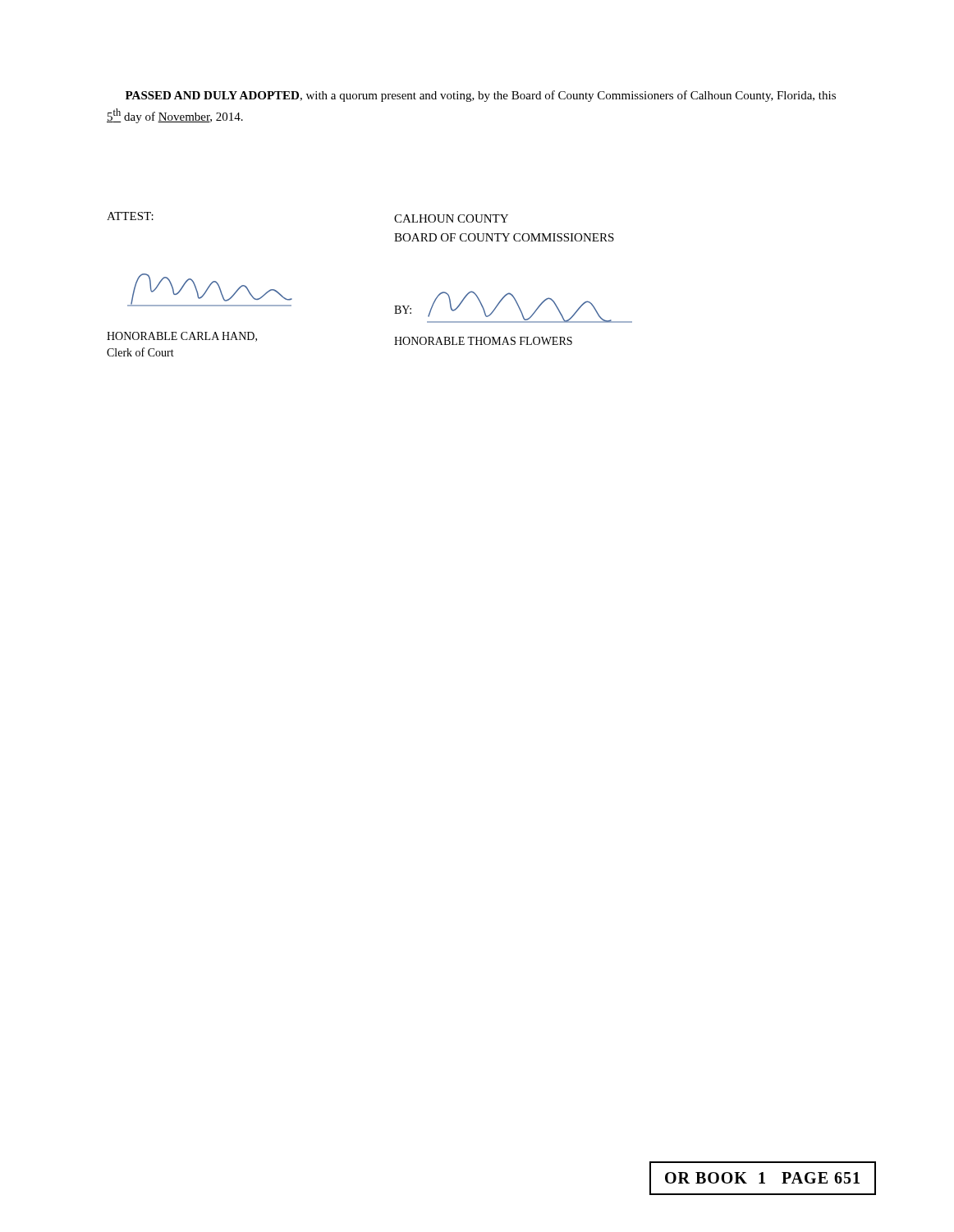Click on the text block that says "HONORABLE CARLA HAND,"

[182, 344]
